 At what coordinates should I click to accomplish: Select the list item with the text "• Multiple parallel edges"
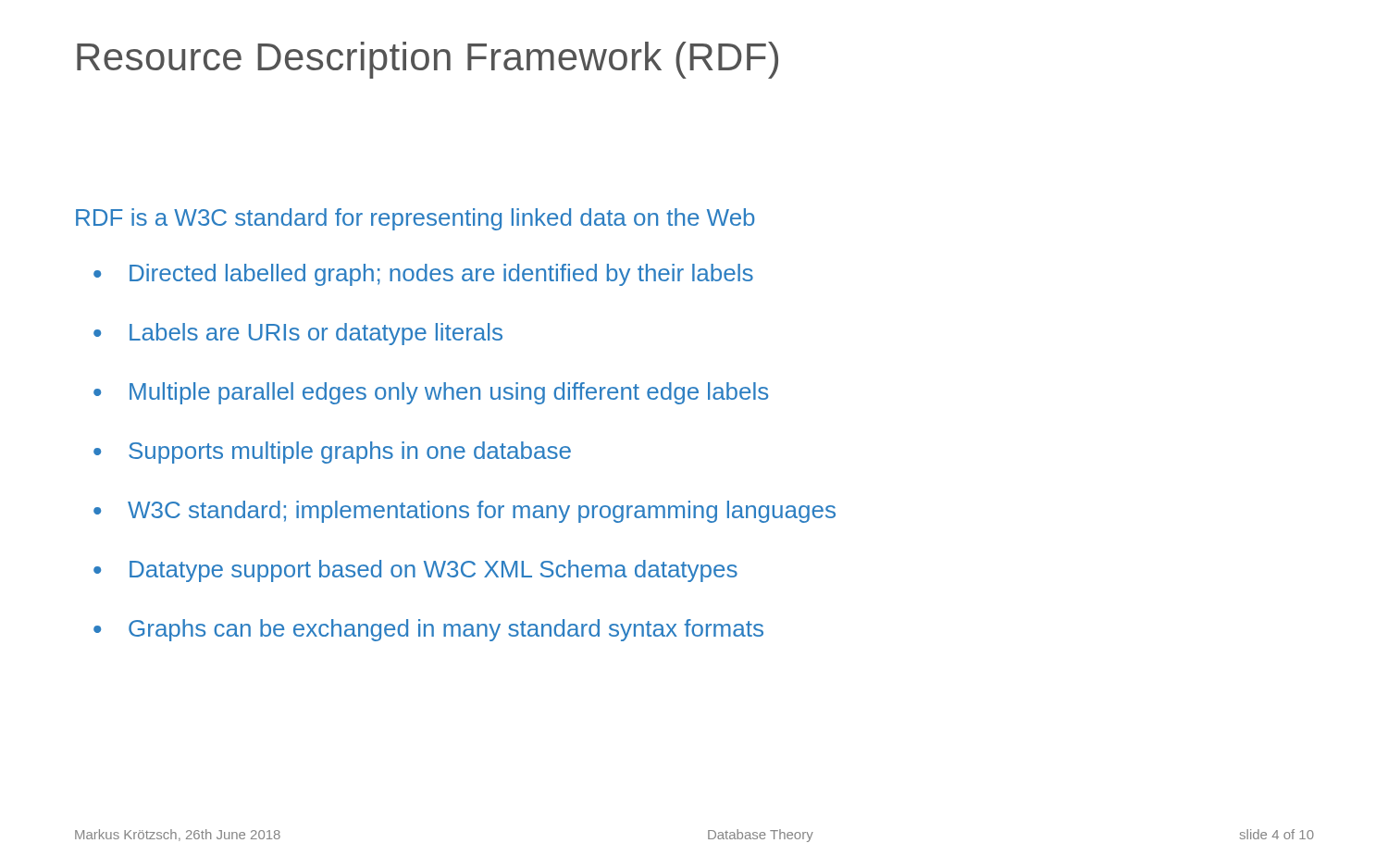[x=431, y=392]
